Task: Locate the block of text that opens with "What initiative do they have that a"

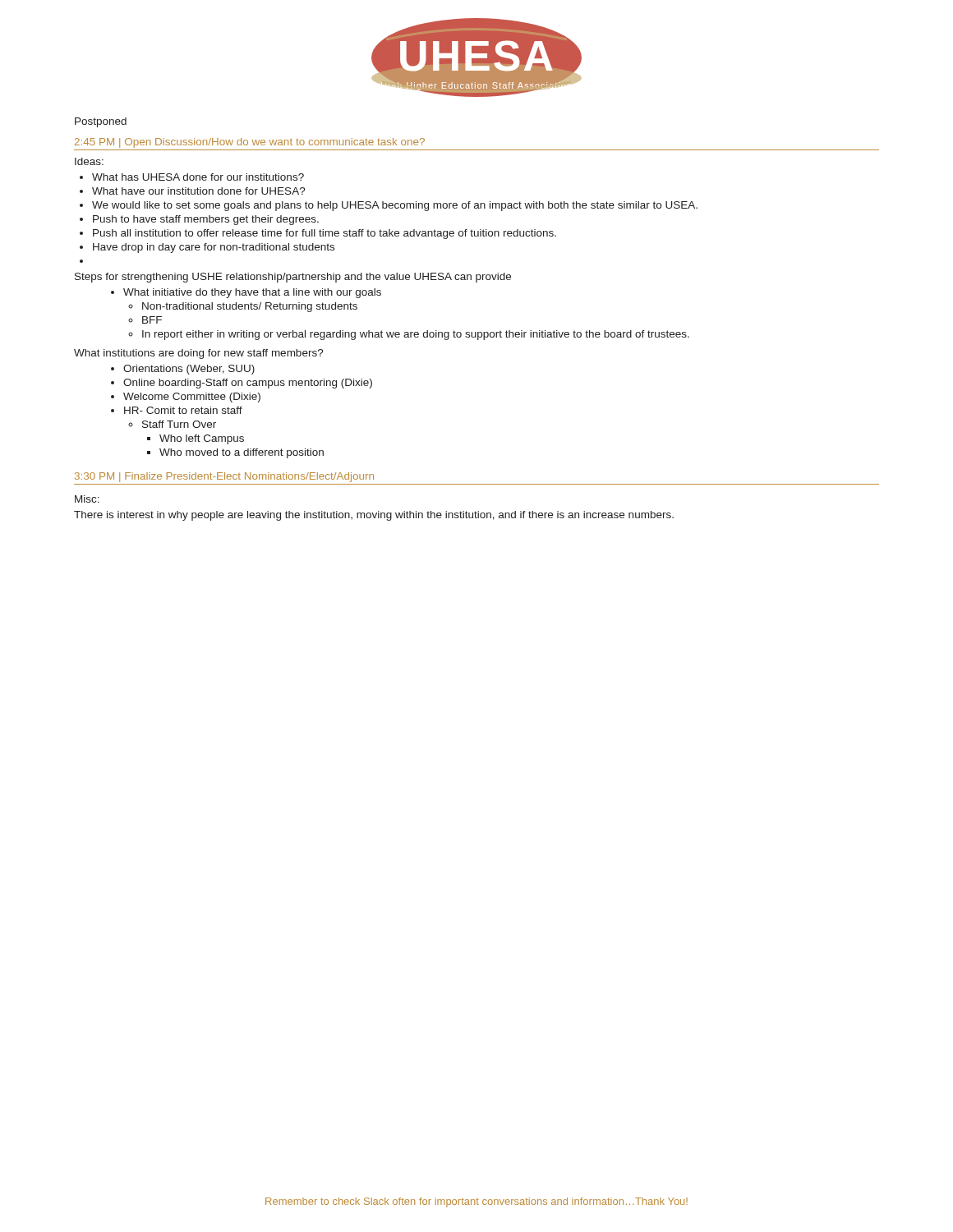Action: (252, 293)
